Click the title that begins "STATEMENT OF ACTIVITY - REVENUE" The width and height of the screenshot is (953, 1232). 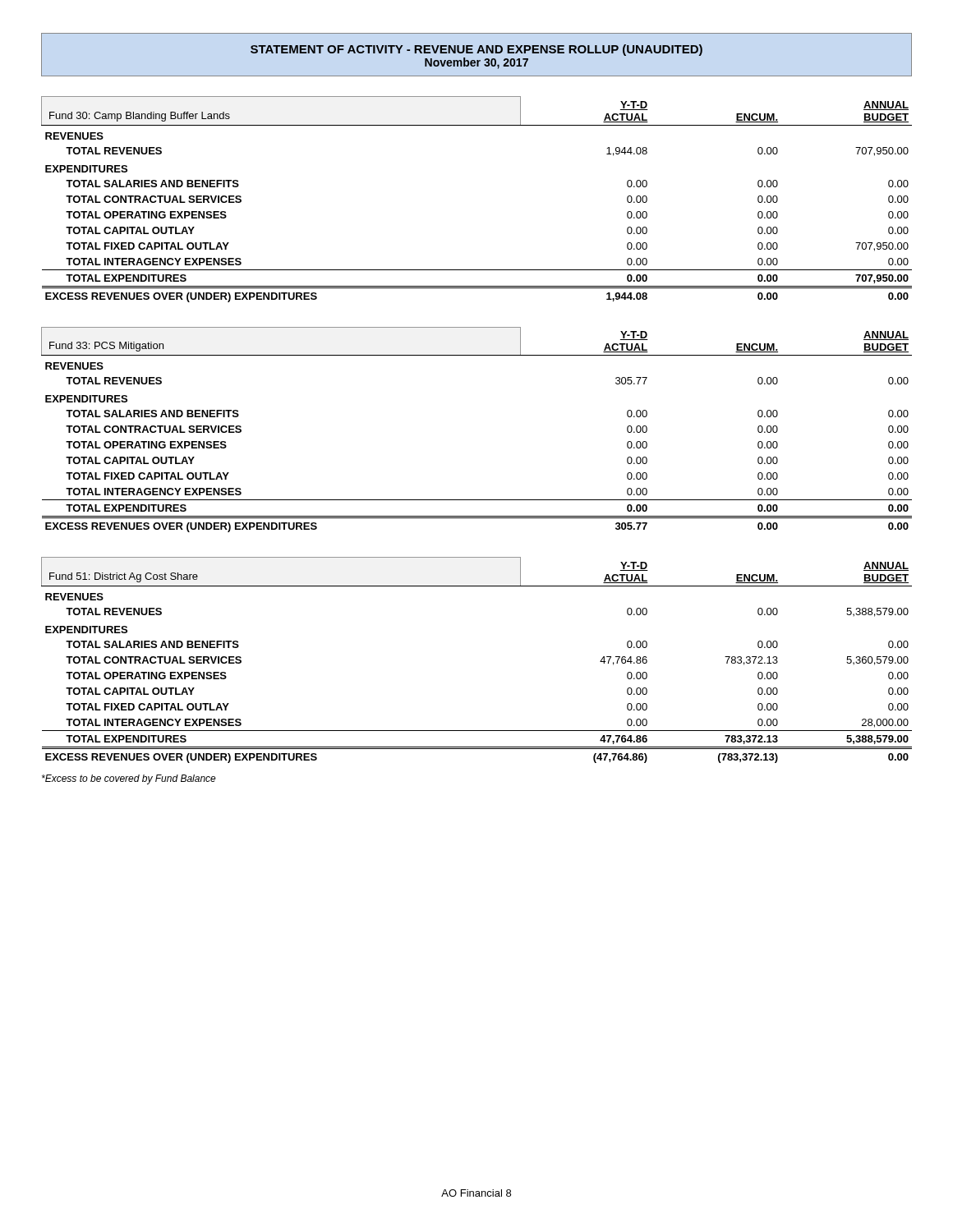(x=476, y=55)
